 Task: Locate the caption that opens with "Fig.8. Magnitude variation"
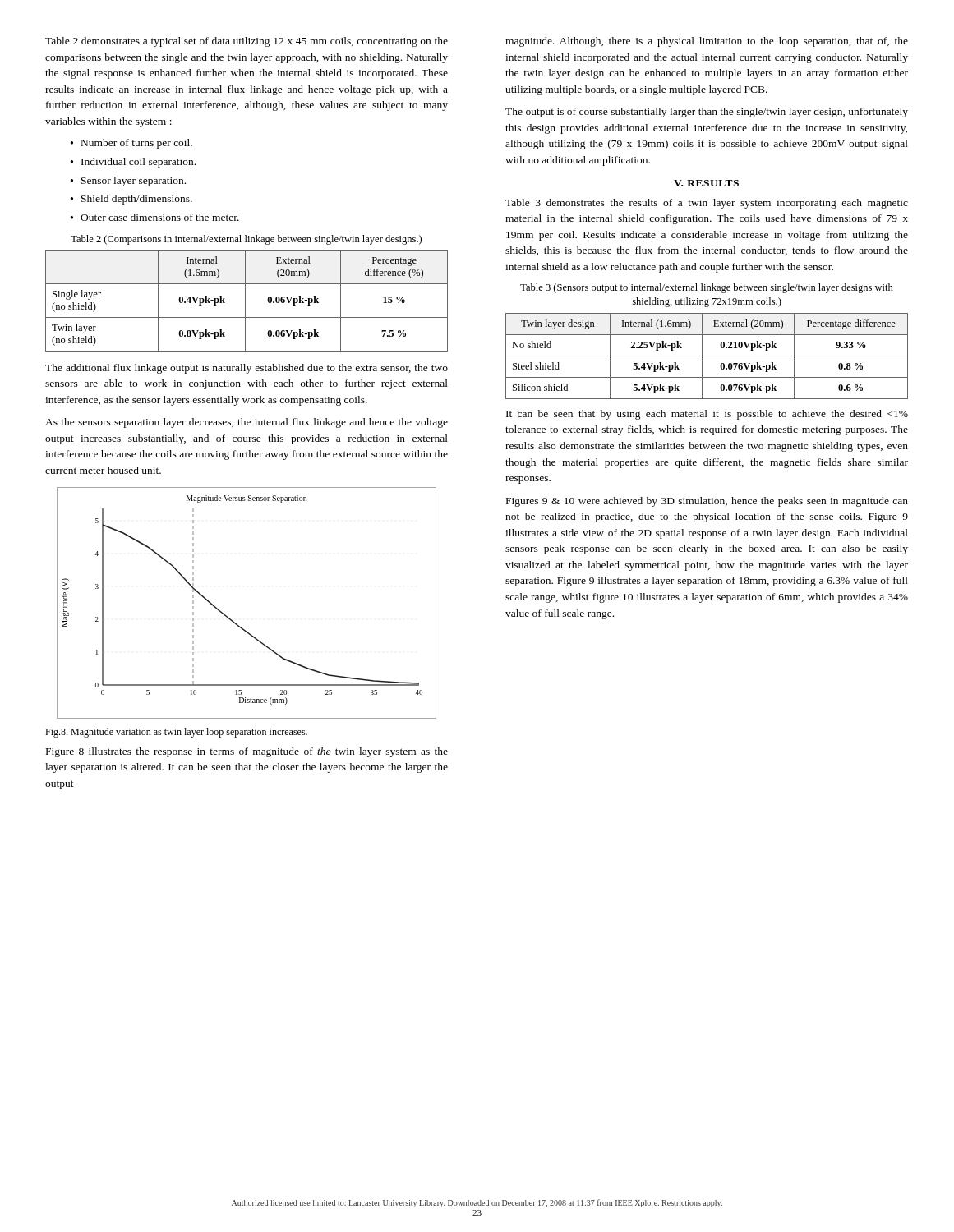[176, 731]
